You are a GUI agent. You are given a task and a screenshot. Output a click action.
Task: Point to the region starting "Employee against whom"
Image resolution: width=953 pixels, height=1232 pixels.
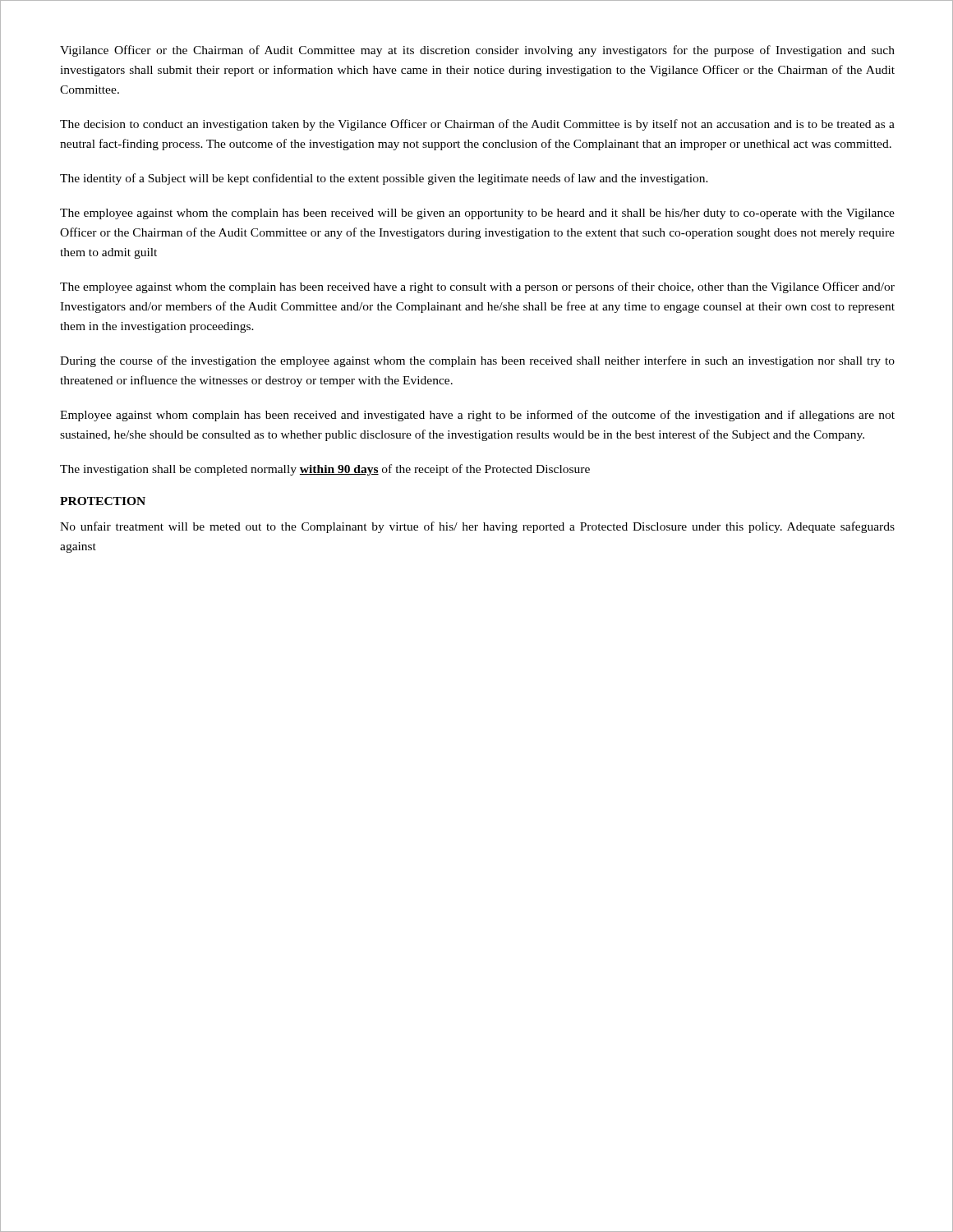coord(477,424)
